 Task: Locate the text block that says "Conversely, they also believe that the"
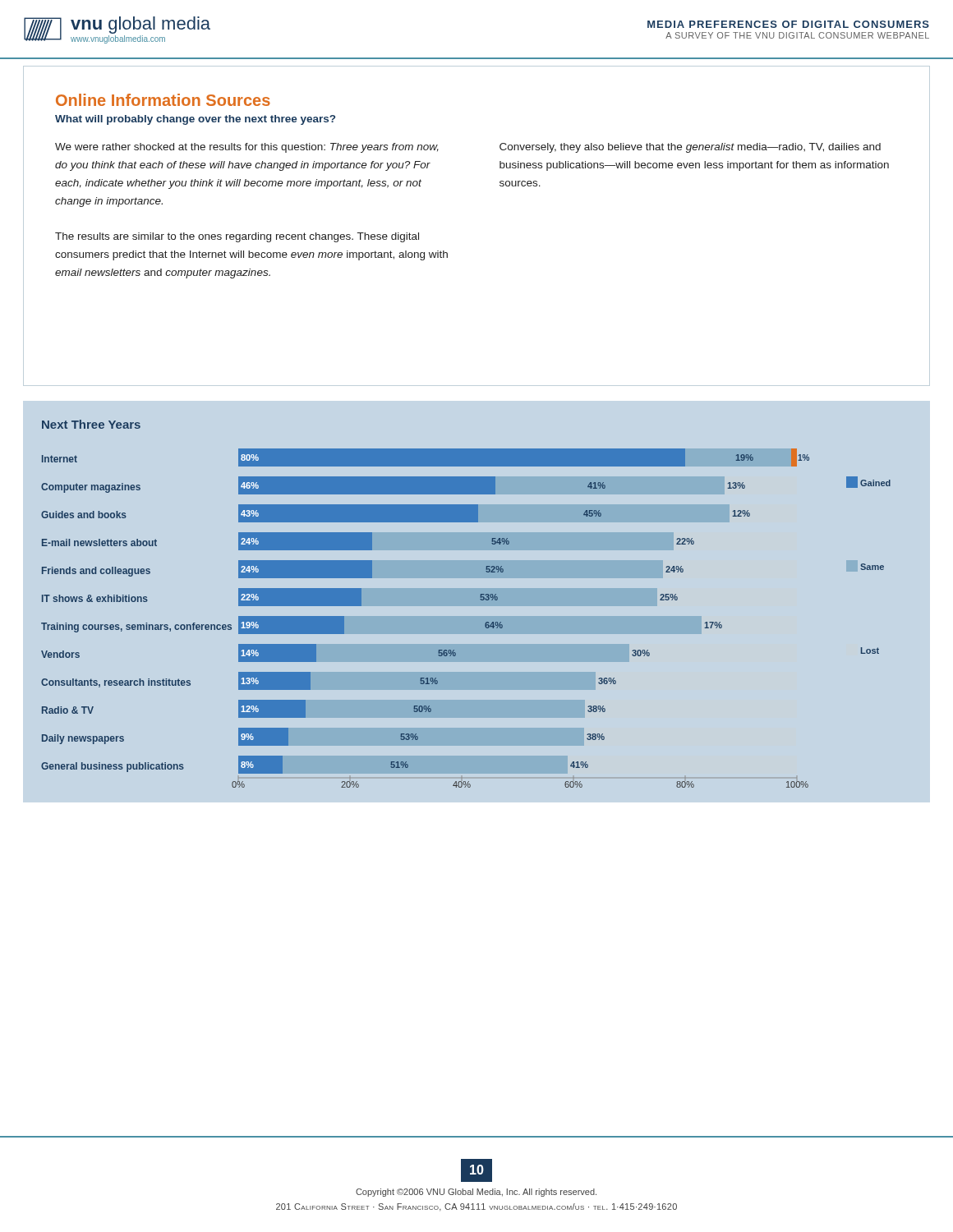coord(694,165)
